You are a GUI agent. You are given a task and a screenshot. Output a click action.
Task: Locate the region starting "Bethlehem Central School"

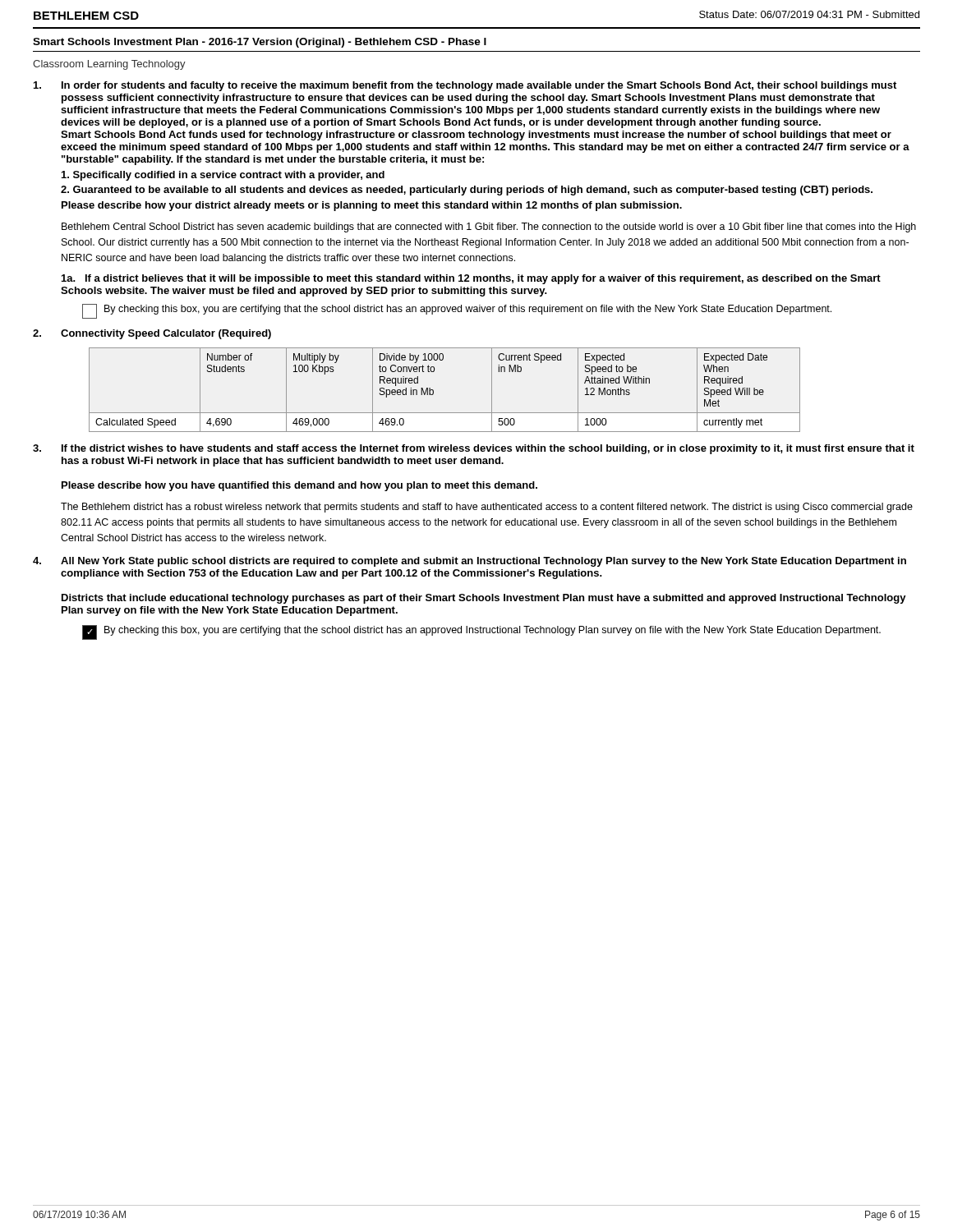tap(489, 242)
